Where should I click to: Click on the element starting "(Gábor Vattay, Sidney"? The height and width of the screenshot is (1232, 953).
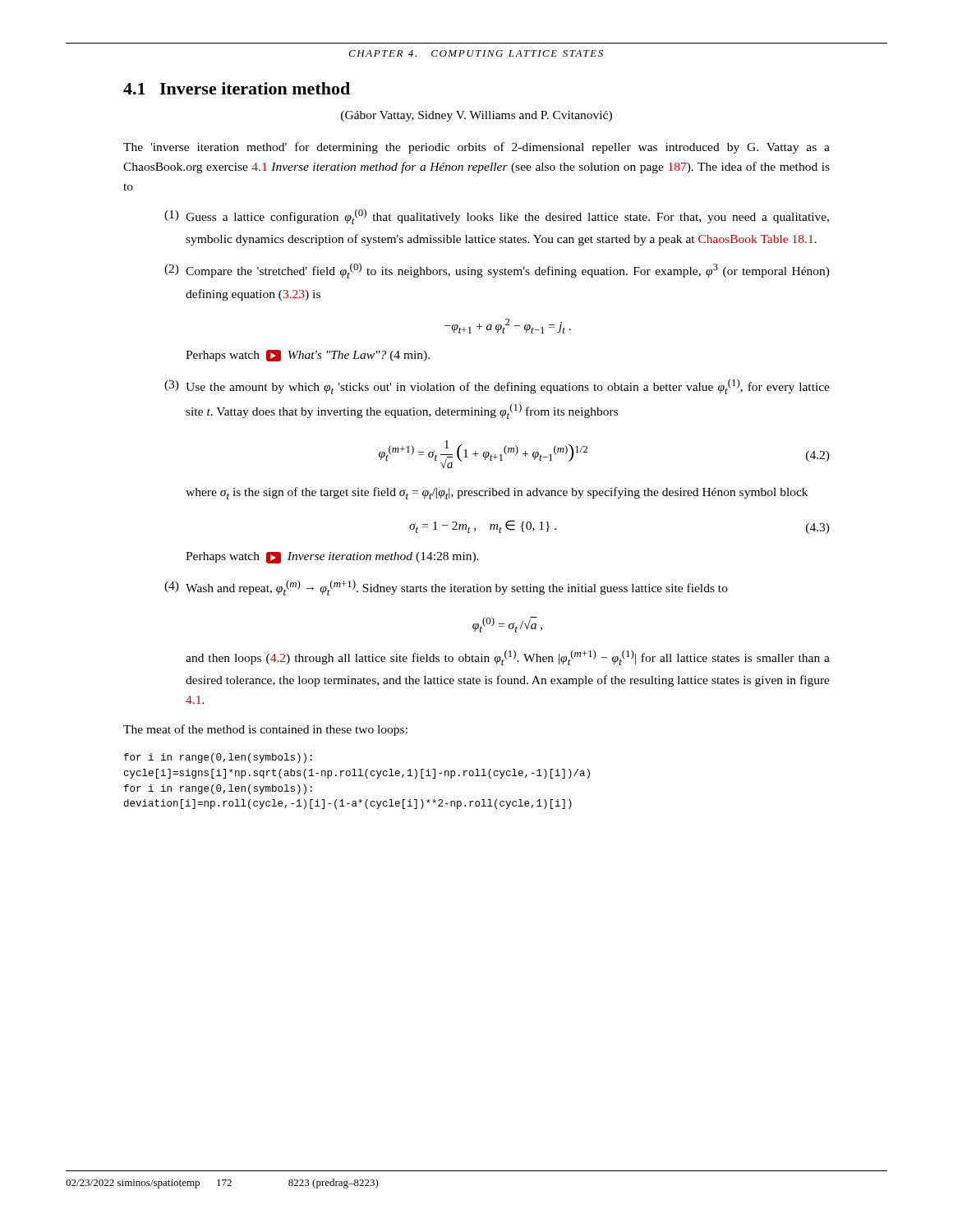point(476,115)
